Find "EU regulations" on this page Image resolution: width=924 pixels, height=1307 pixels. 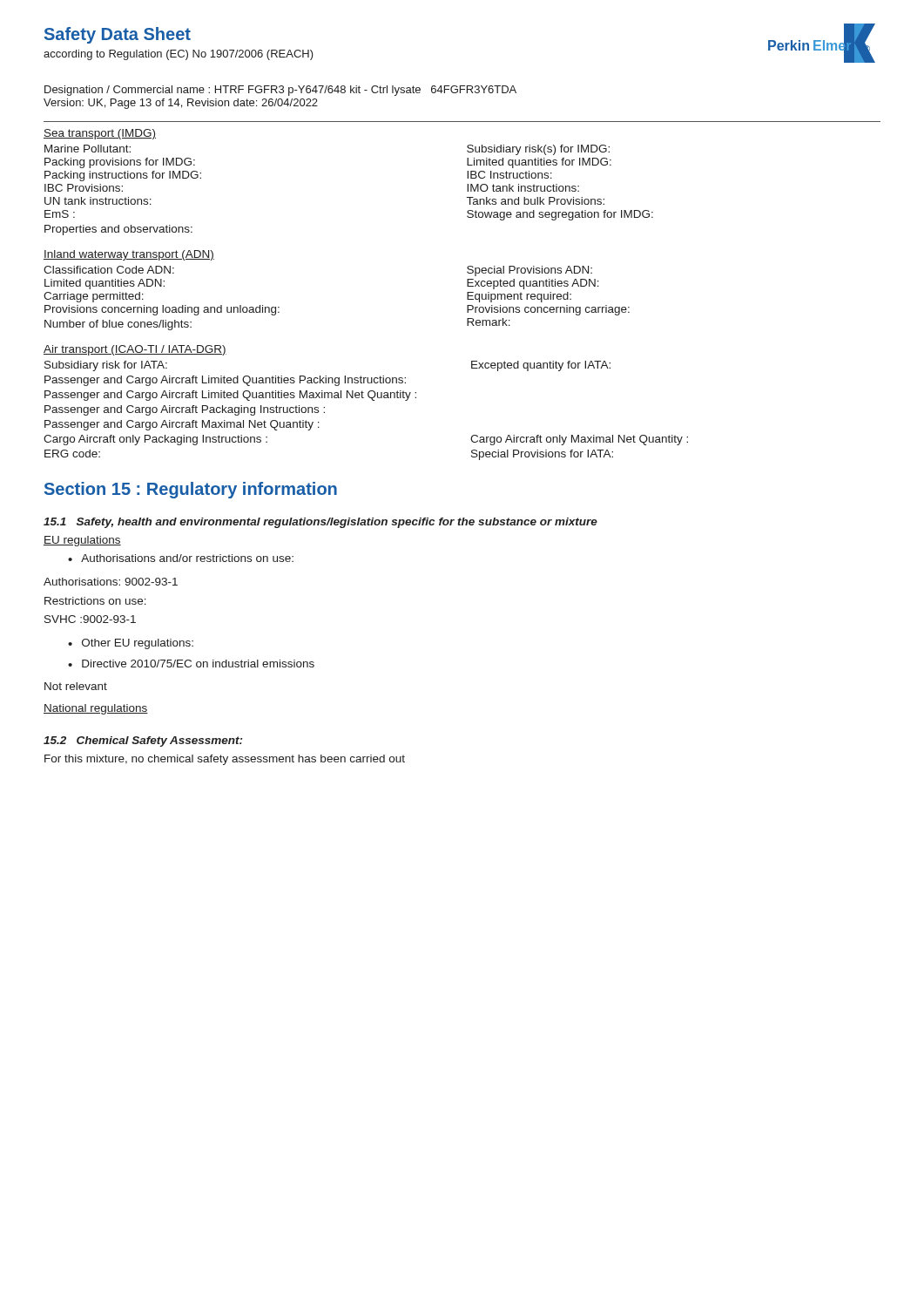point(82,540)
